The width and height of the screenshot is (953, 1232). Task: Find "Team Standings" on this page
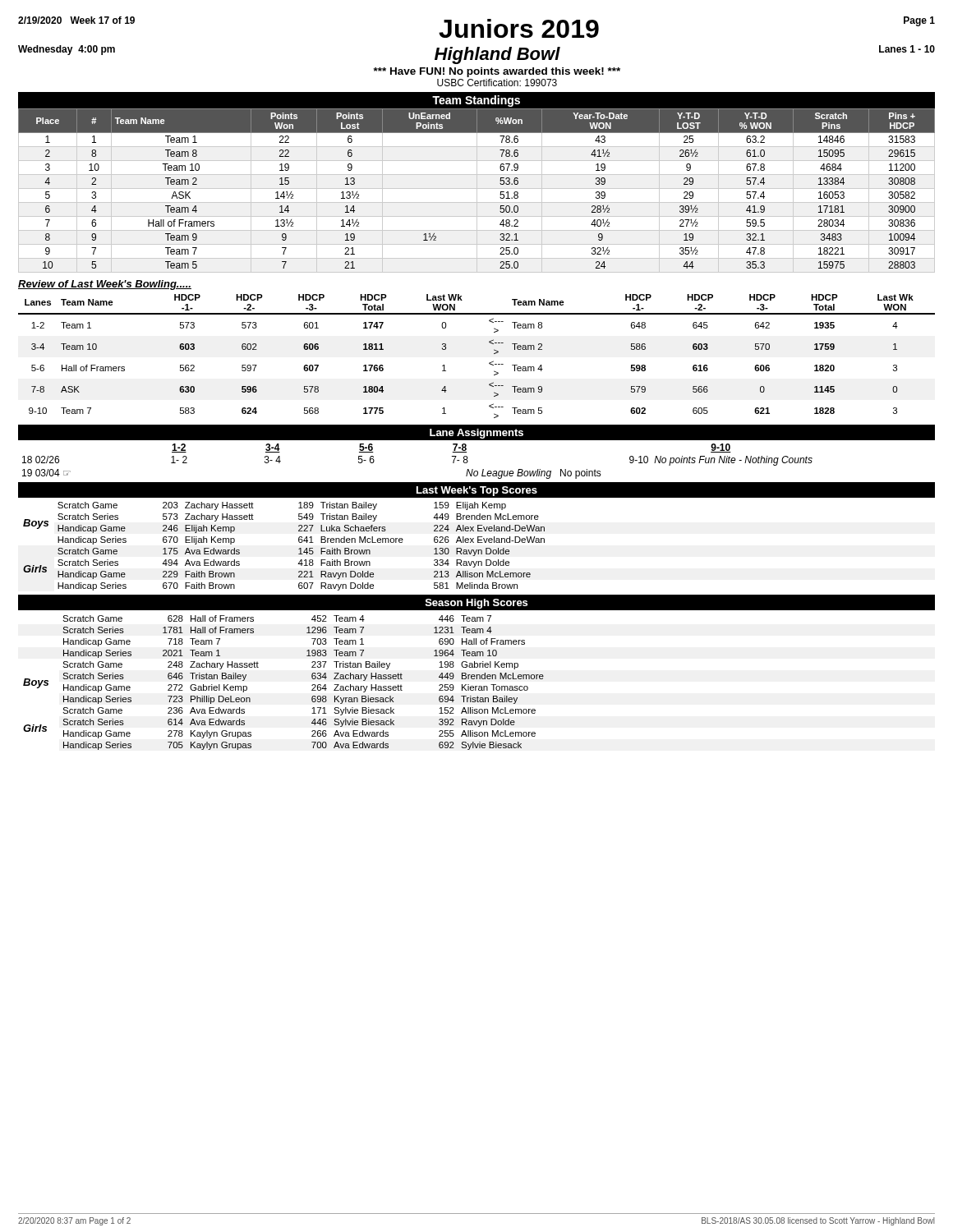pyautogui.click(x=476, y=100)
